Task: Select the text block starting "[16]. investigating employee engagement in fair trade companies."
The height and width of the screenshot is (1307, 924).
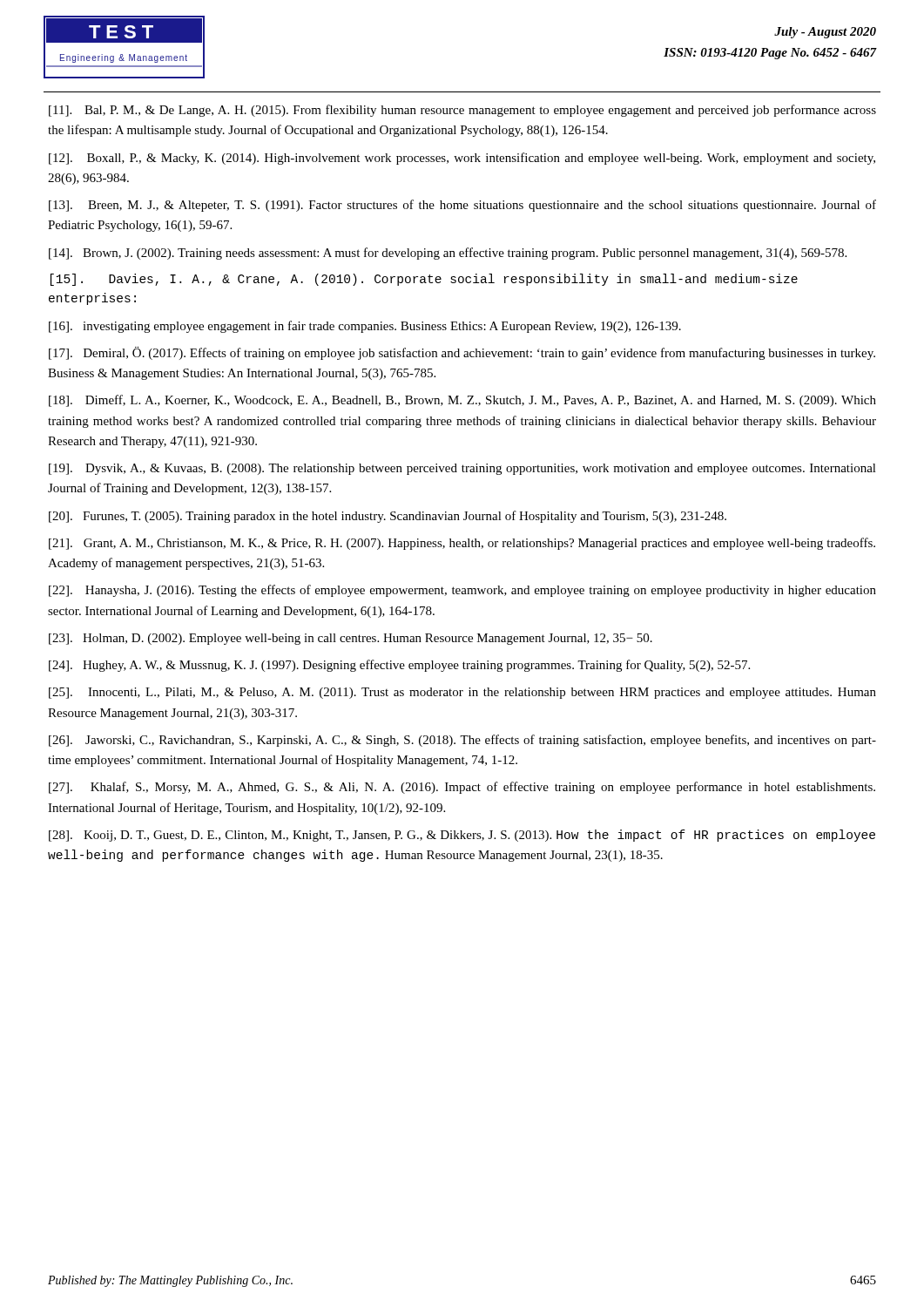Action: pyautogui.click(x=365, y=326)
